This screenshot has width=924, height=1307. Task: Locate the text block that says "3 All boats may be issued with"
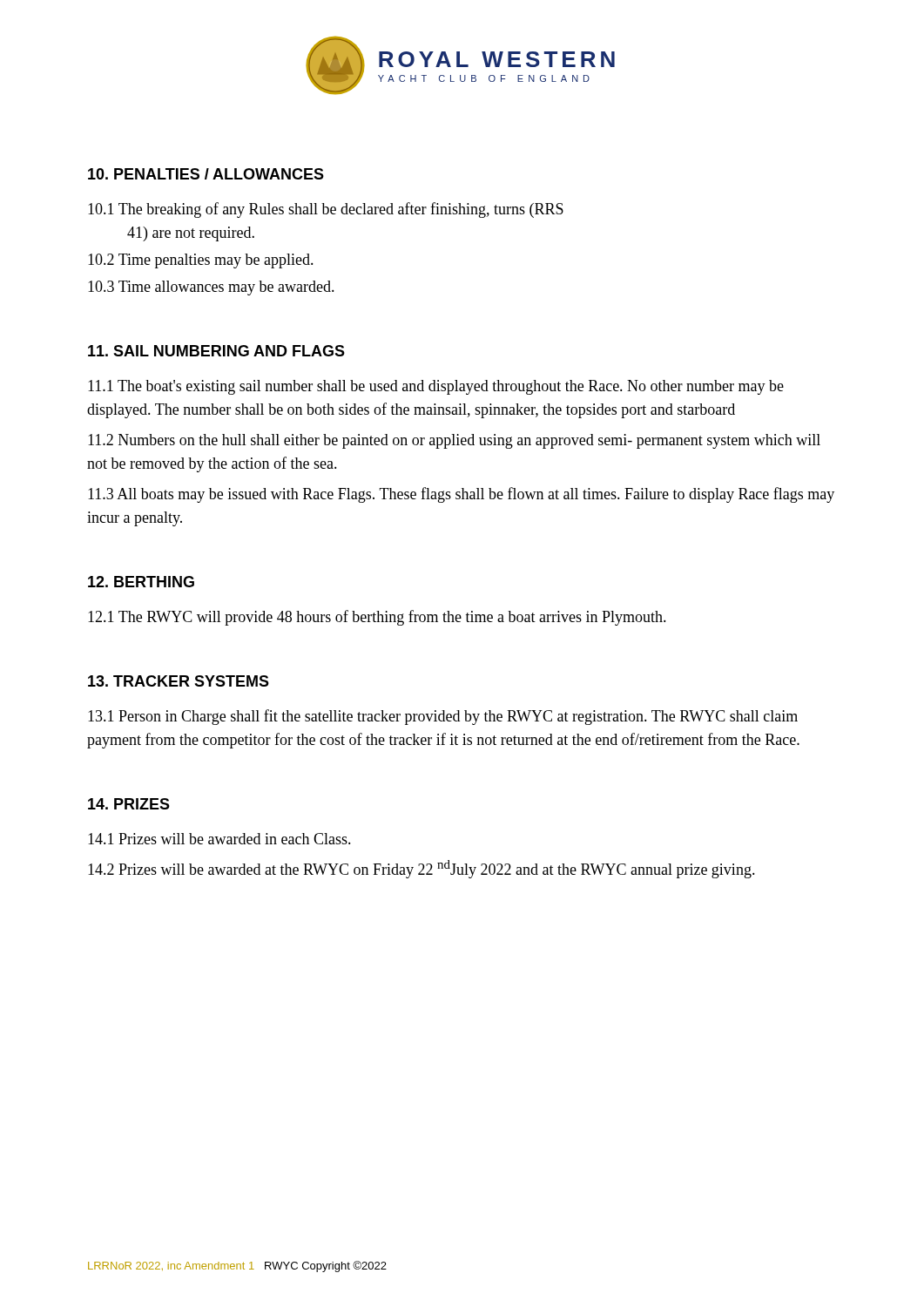(461, 506)
